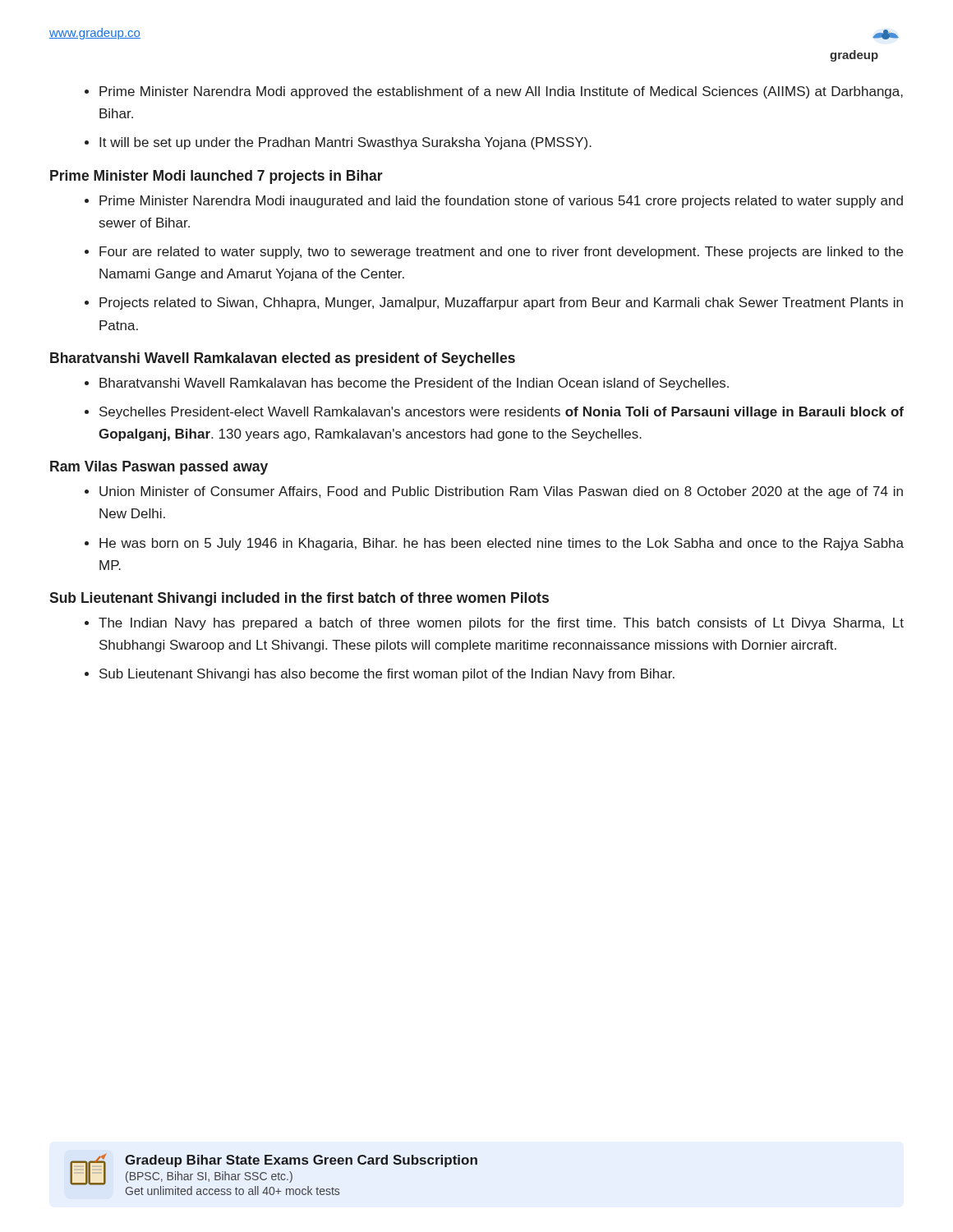This screenshot has height=1232, width=953.
Task: Select the list item that says "Prime Minister Narendra Modi inaugurated and"
Action: tap(489, 212)
